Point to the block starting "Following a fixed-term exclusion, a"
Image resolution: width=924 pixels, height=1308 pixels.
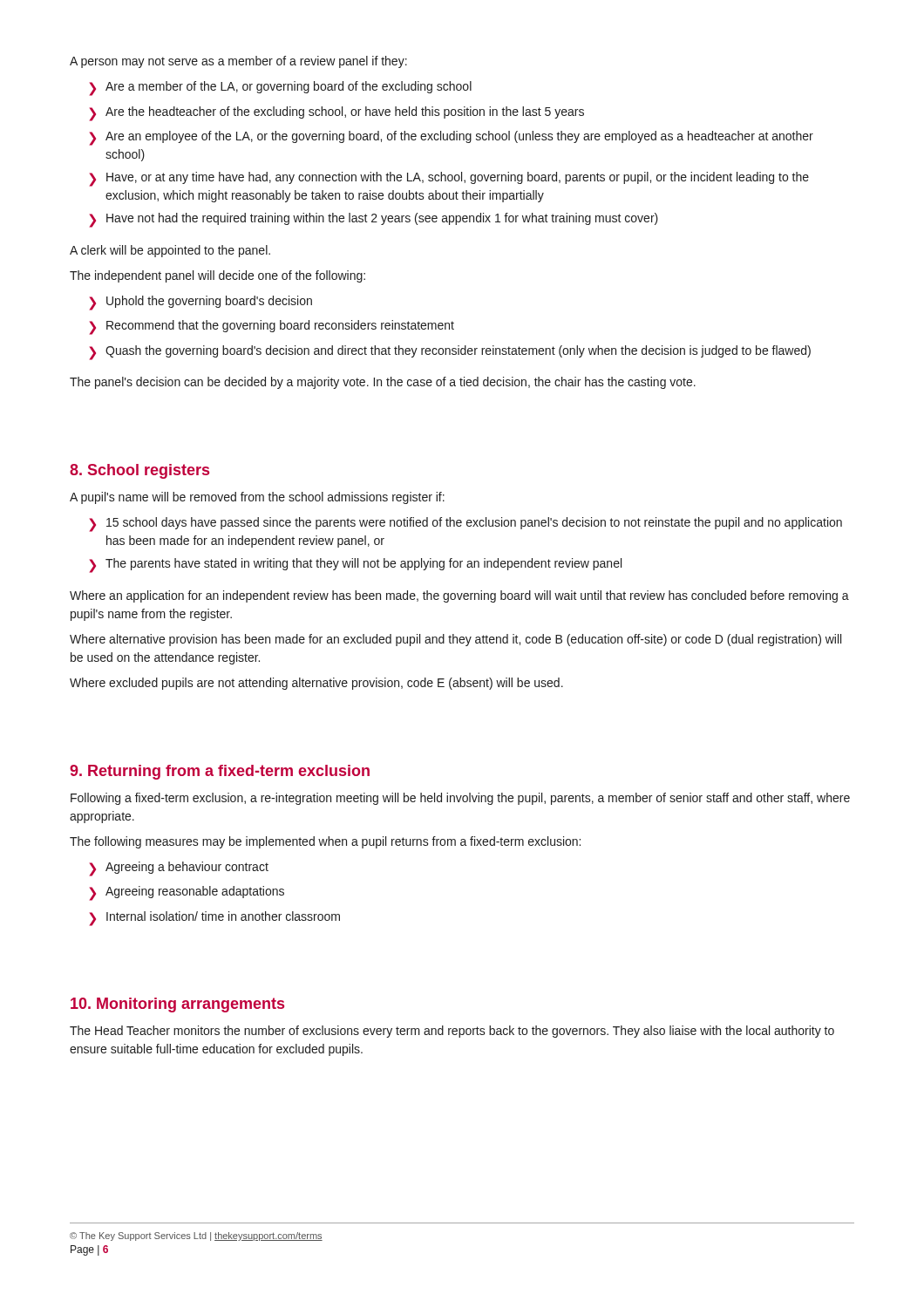tap(460, 807)
